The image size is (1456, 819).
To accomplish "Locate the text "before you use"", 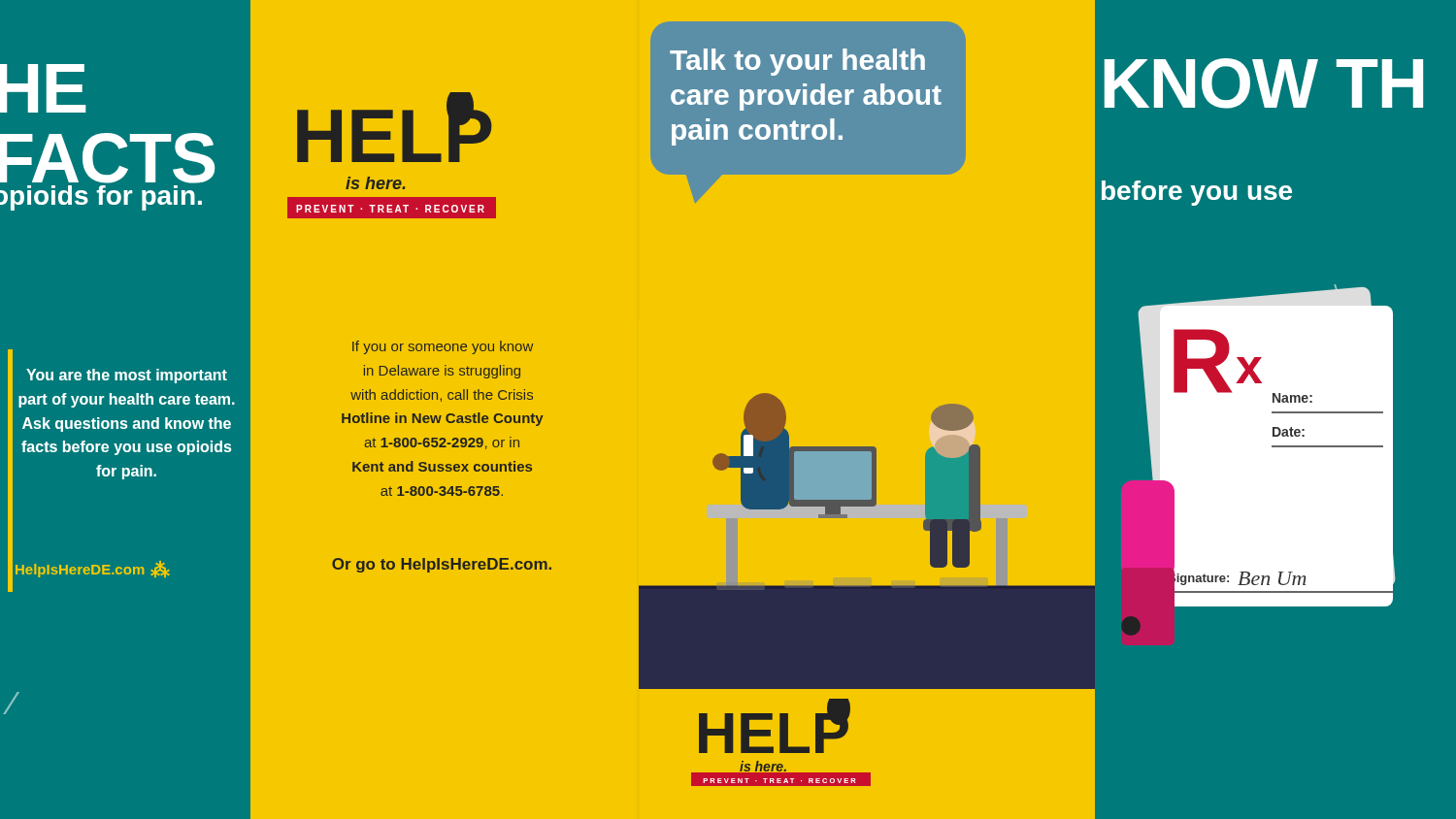I will coord(1196,191).
